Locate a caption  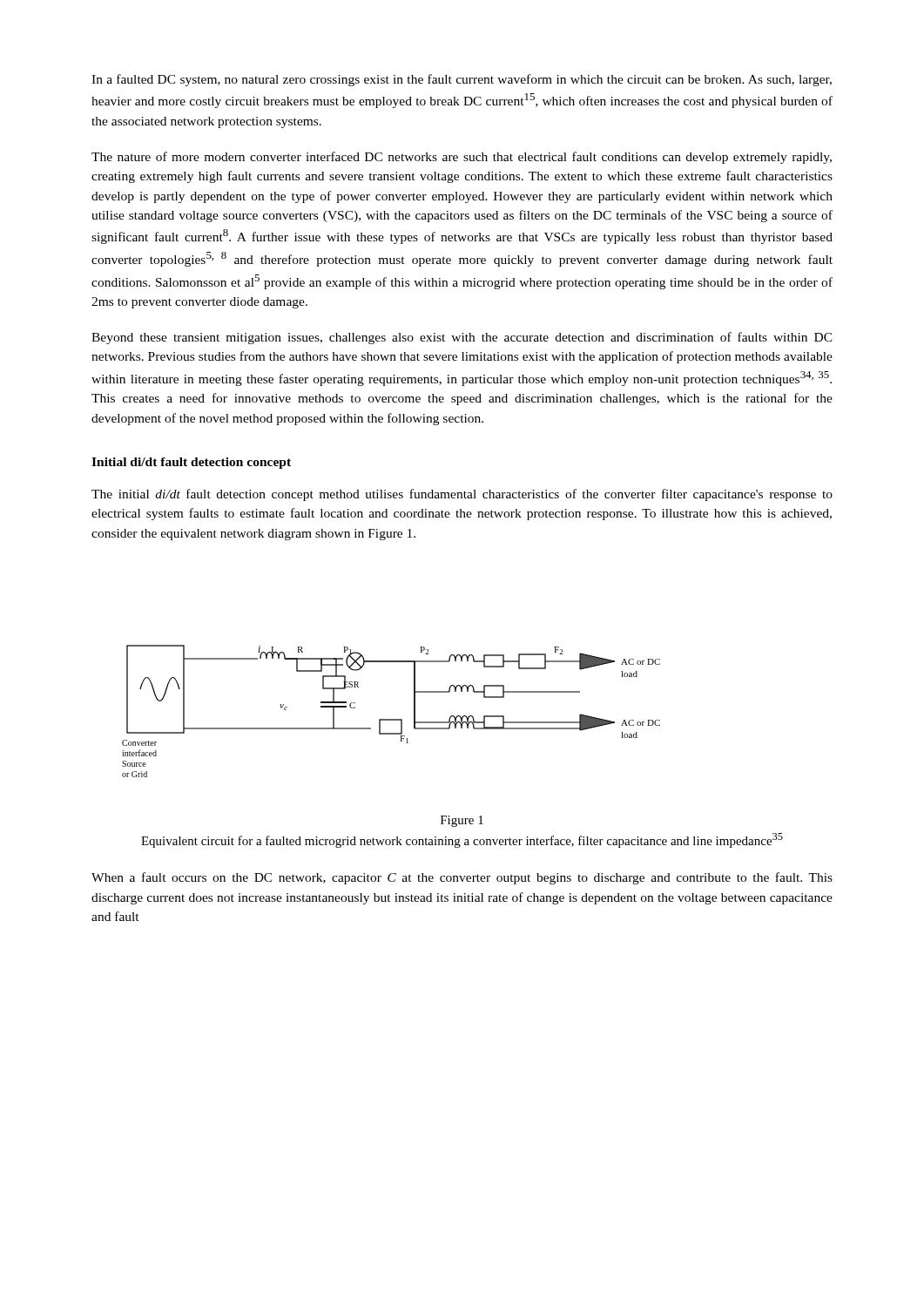coord(462,831)
